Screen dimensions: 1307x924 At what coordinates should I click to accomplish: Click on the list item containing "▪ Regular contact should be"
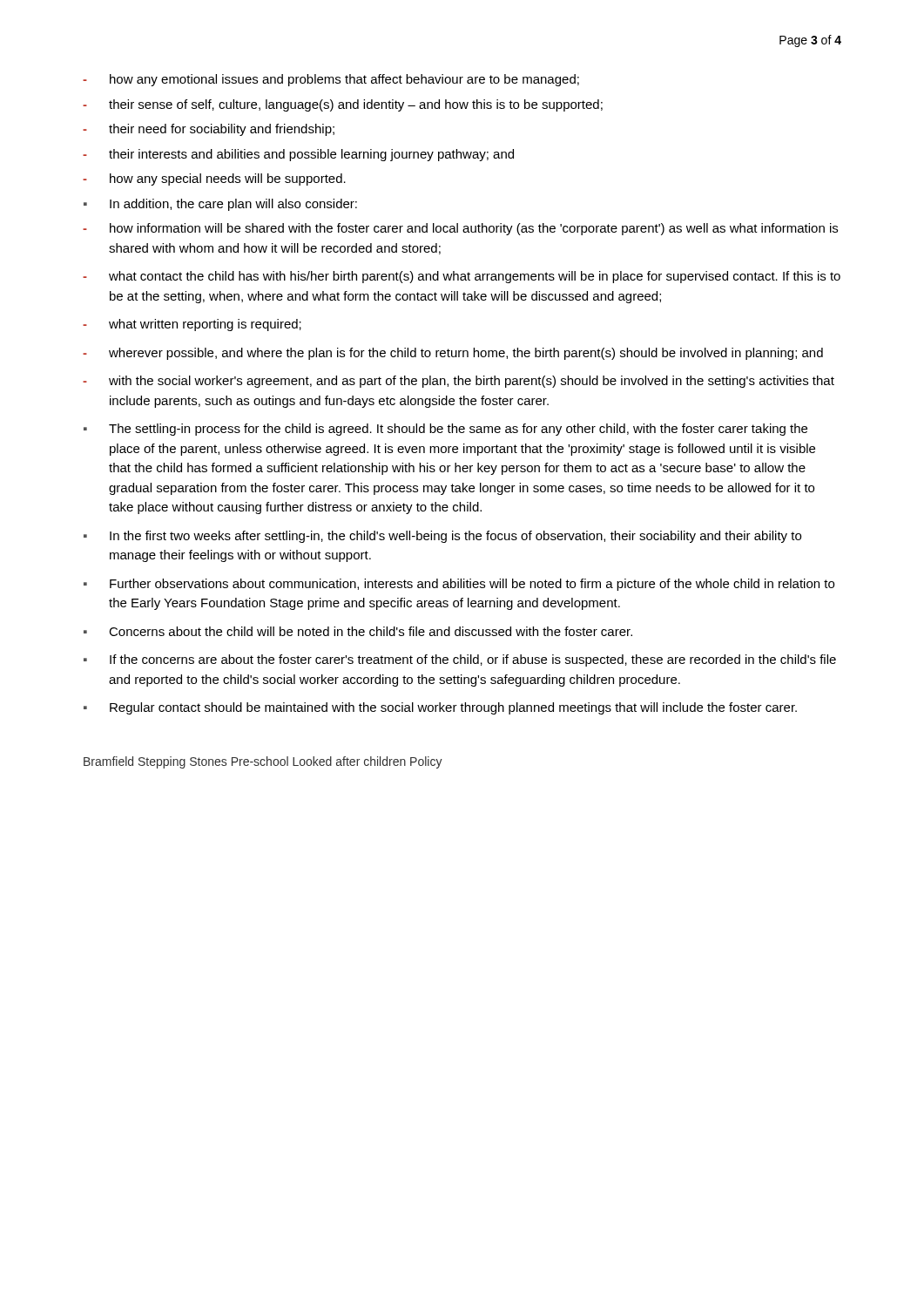coord(462,708)
